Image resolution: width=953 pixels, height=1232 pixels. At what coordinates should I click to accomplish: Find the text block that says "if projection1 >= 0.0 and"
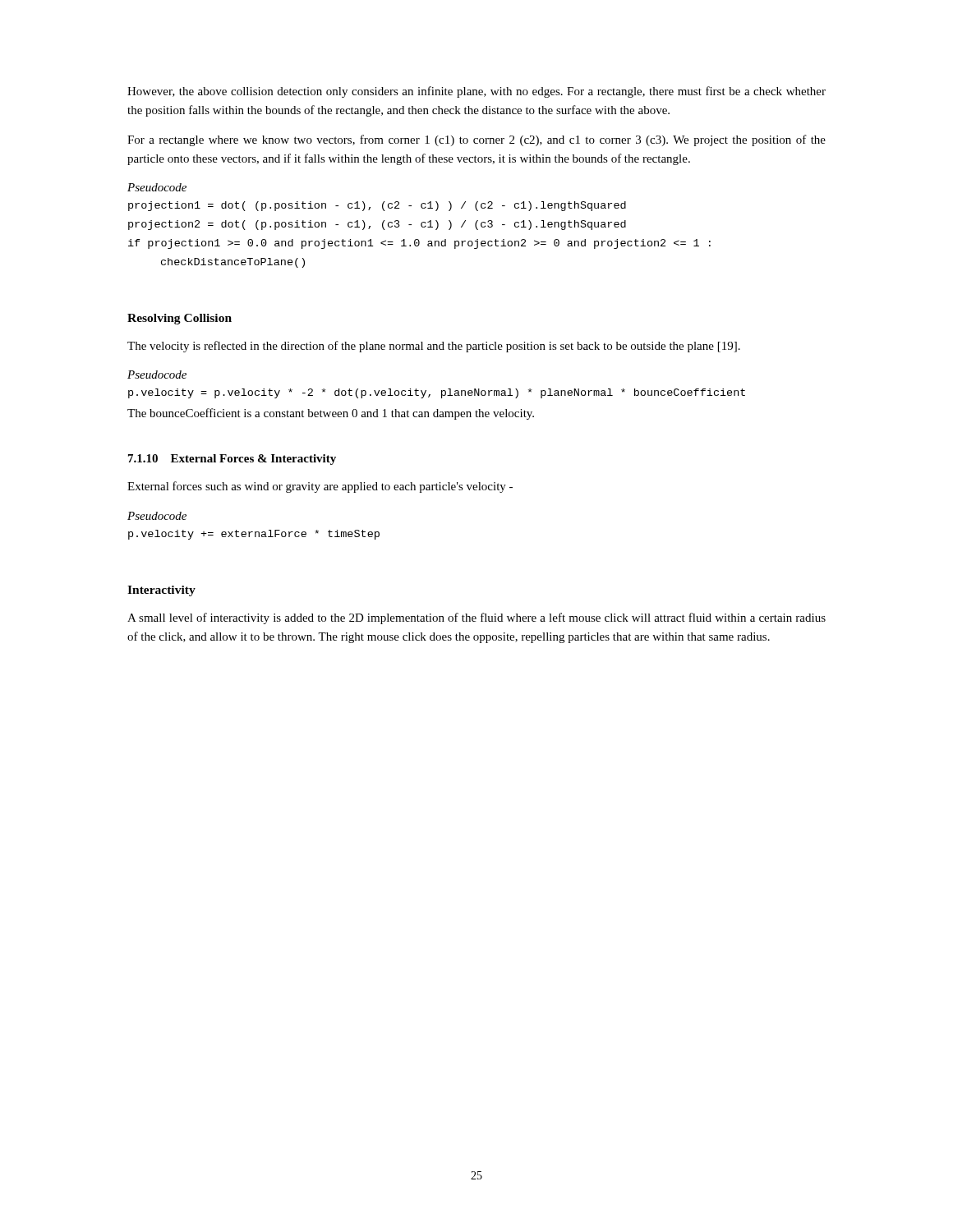tap(476, 244)
